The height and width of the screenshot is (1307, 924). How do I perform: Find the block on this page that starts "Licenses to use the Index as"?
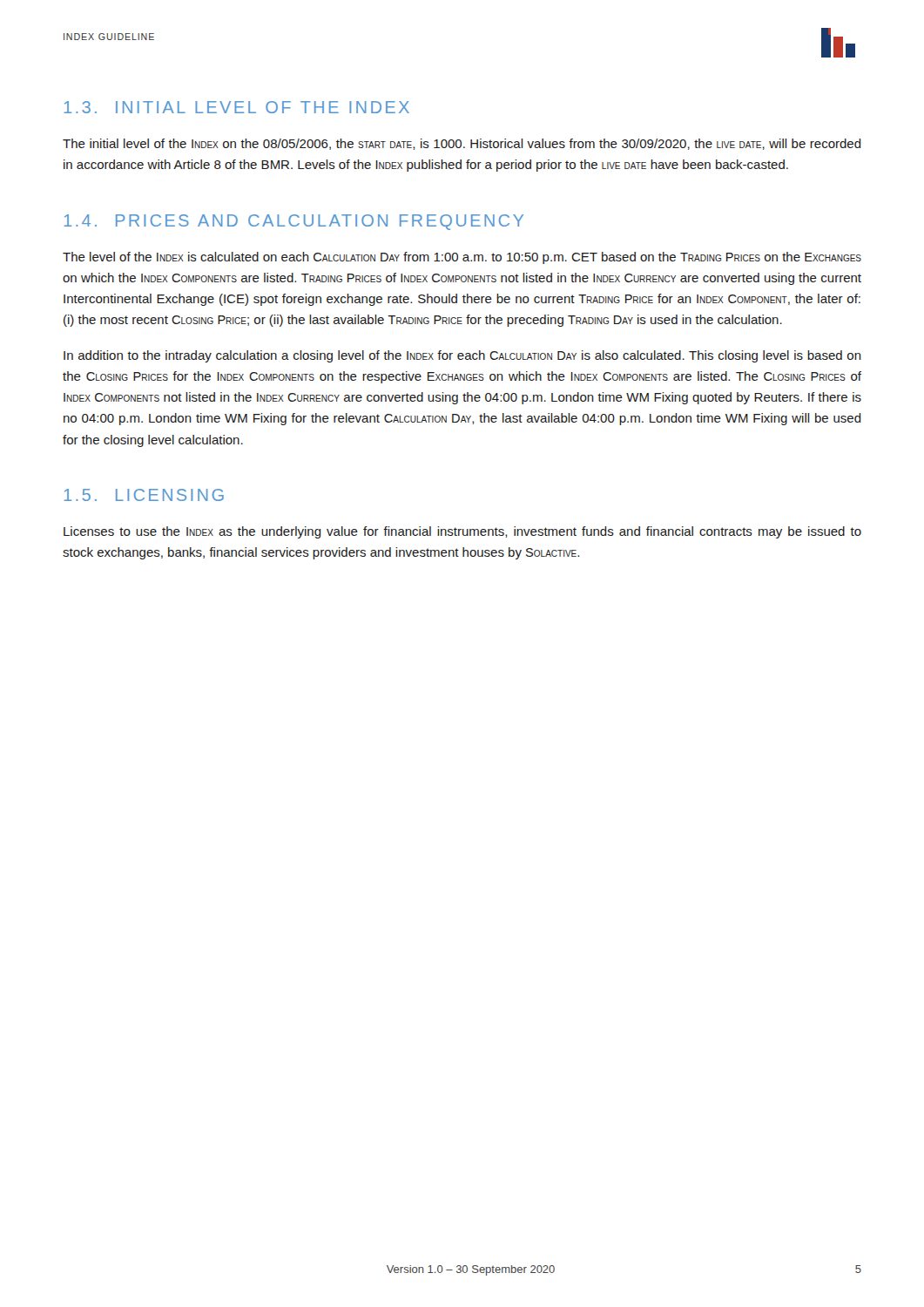(462, 542)
